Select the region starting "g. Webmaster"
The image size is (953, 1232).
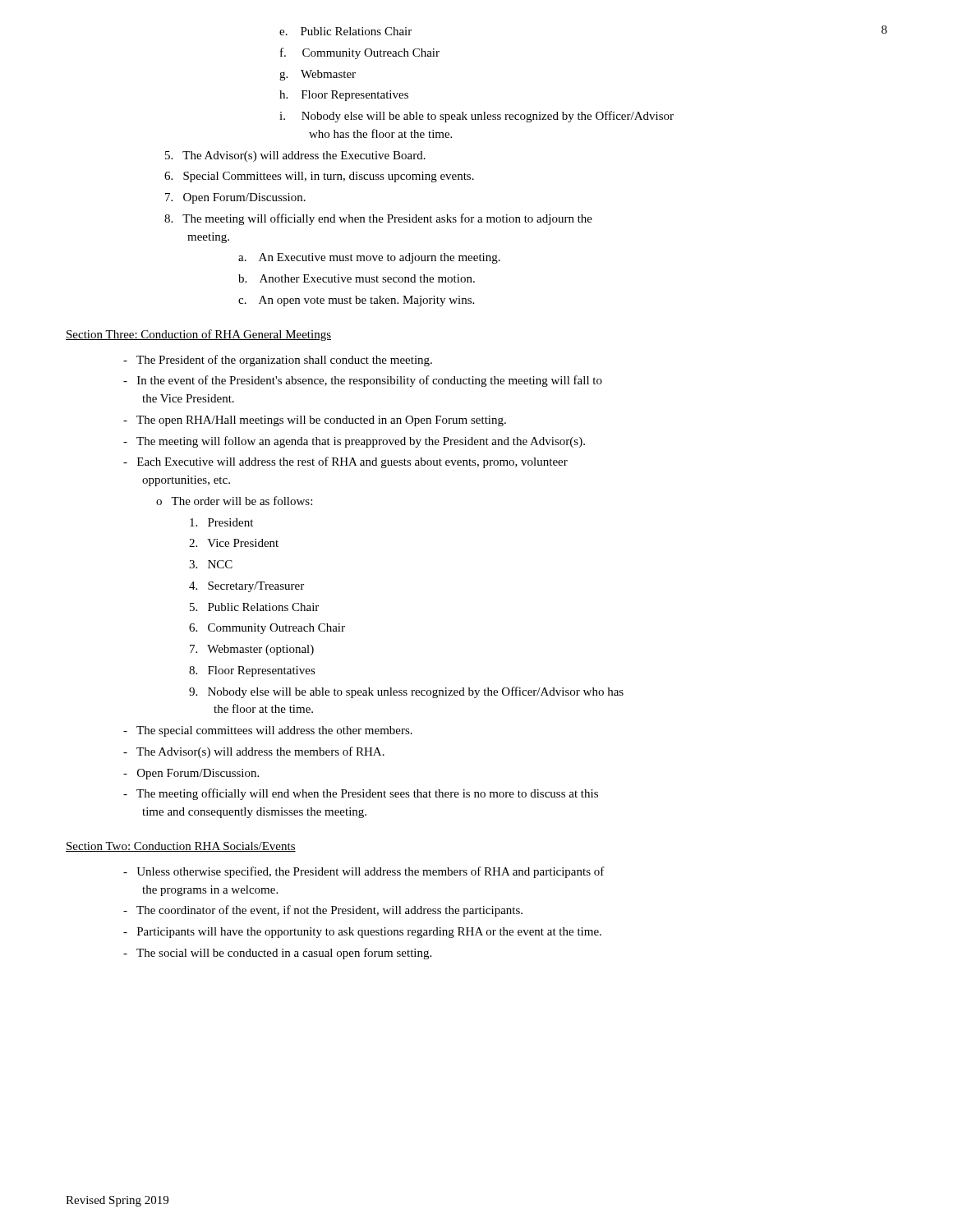click(x=318, y=73)
